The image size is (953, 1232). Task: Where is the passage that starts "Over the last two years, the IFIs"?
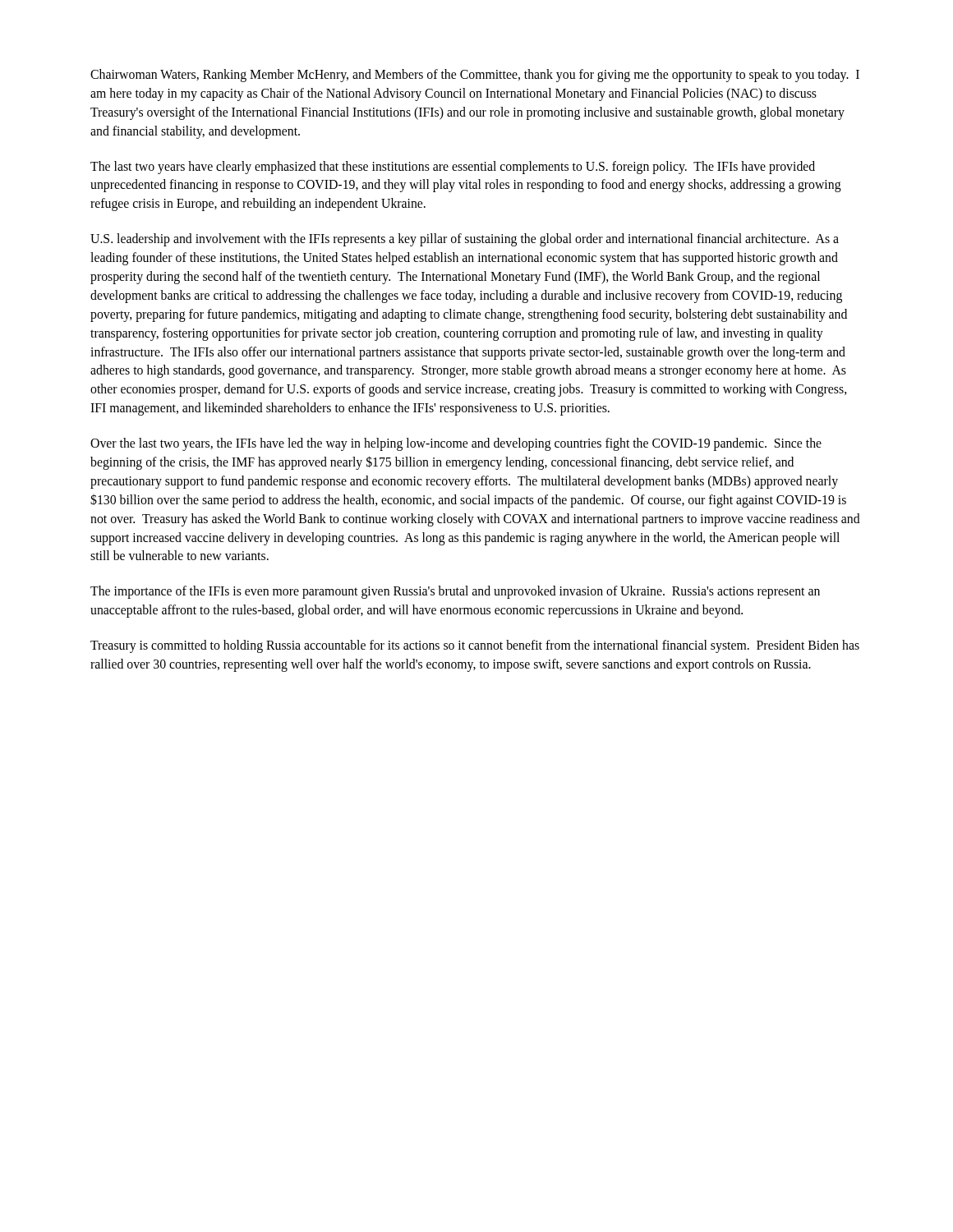coord(475,500)
